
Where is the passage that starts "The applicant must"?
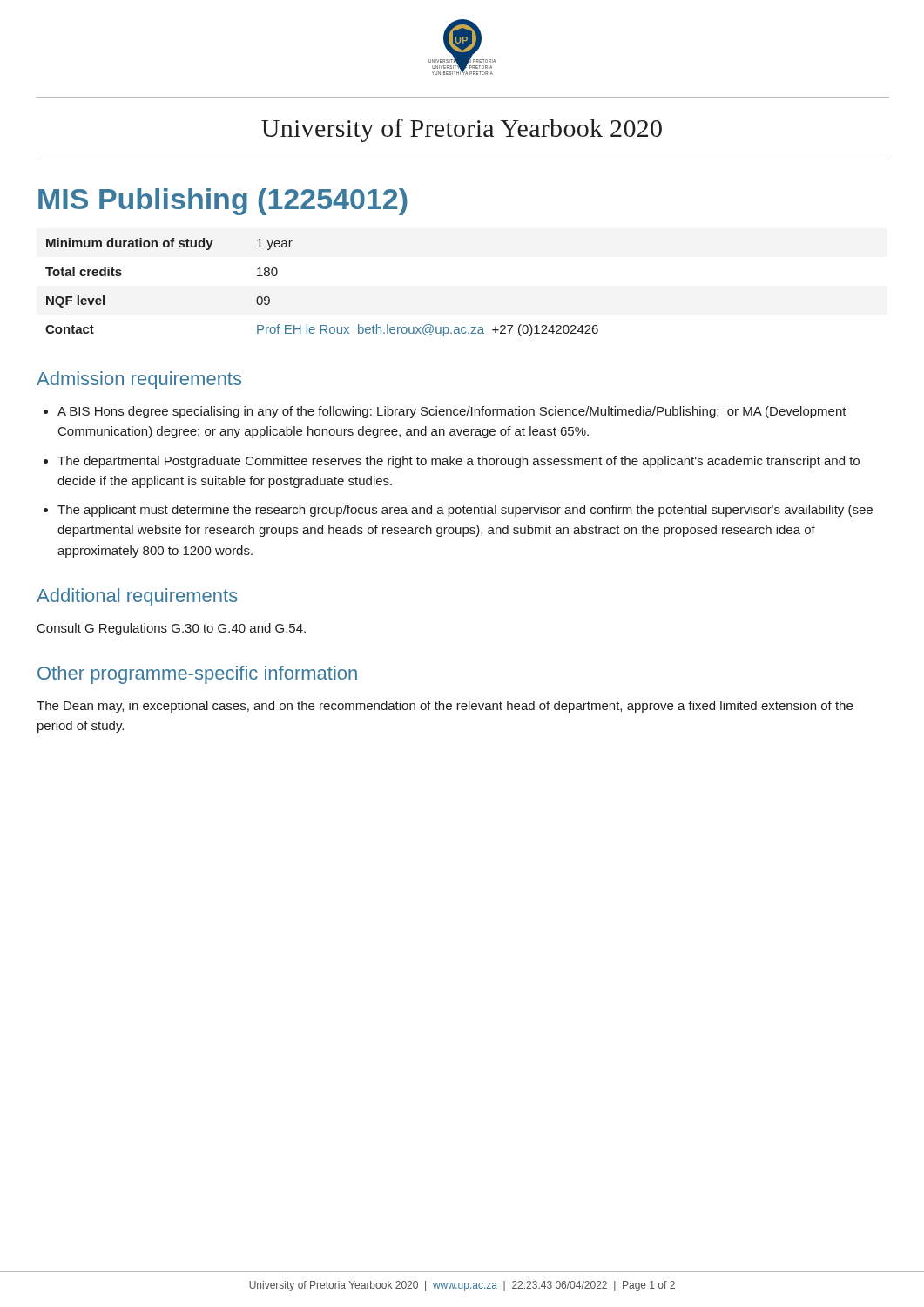coord(465,530)
